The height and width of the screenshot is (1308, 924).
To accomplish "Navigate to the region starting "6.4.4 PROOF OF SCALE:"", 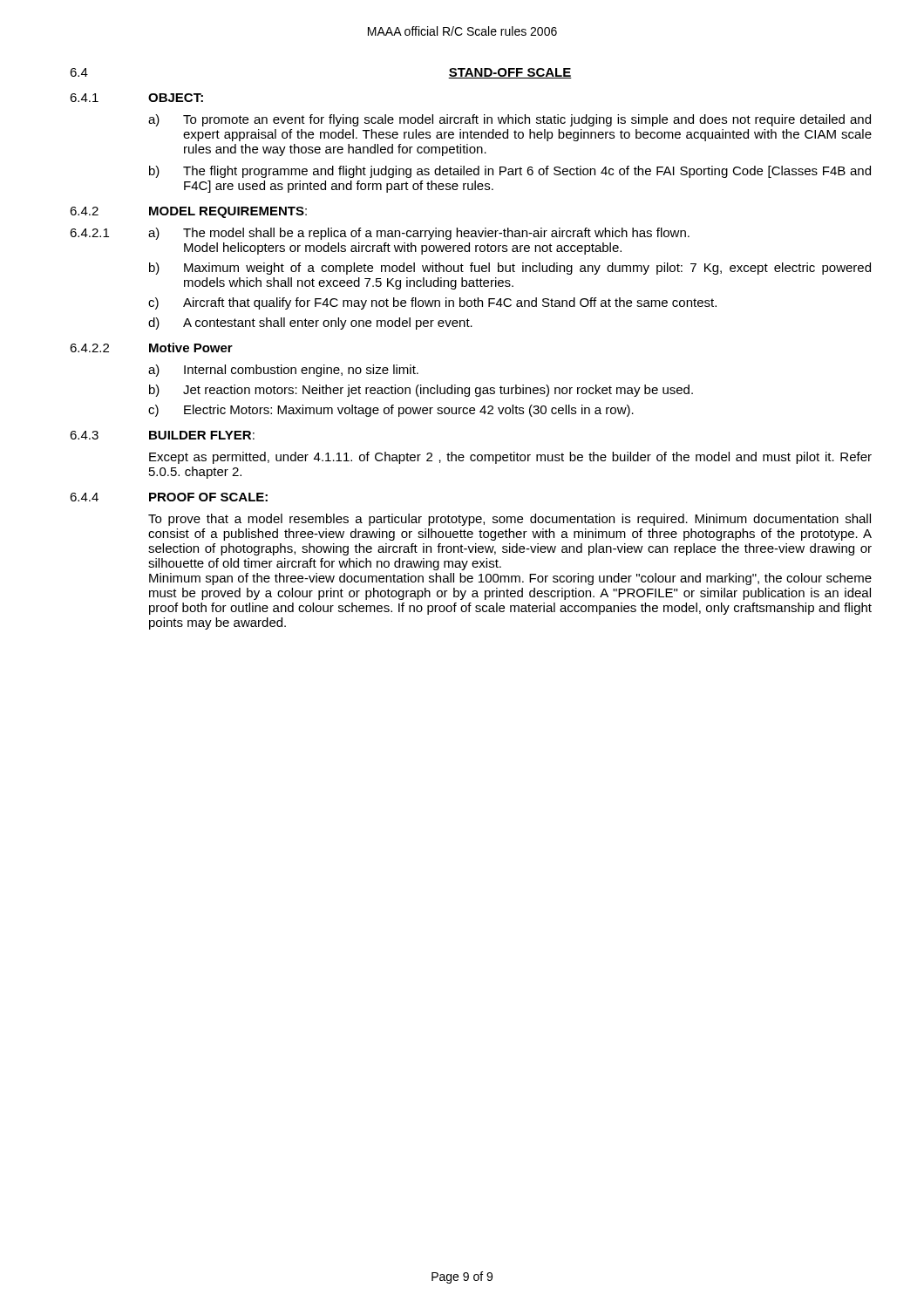I will [x=169, y=497].
